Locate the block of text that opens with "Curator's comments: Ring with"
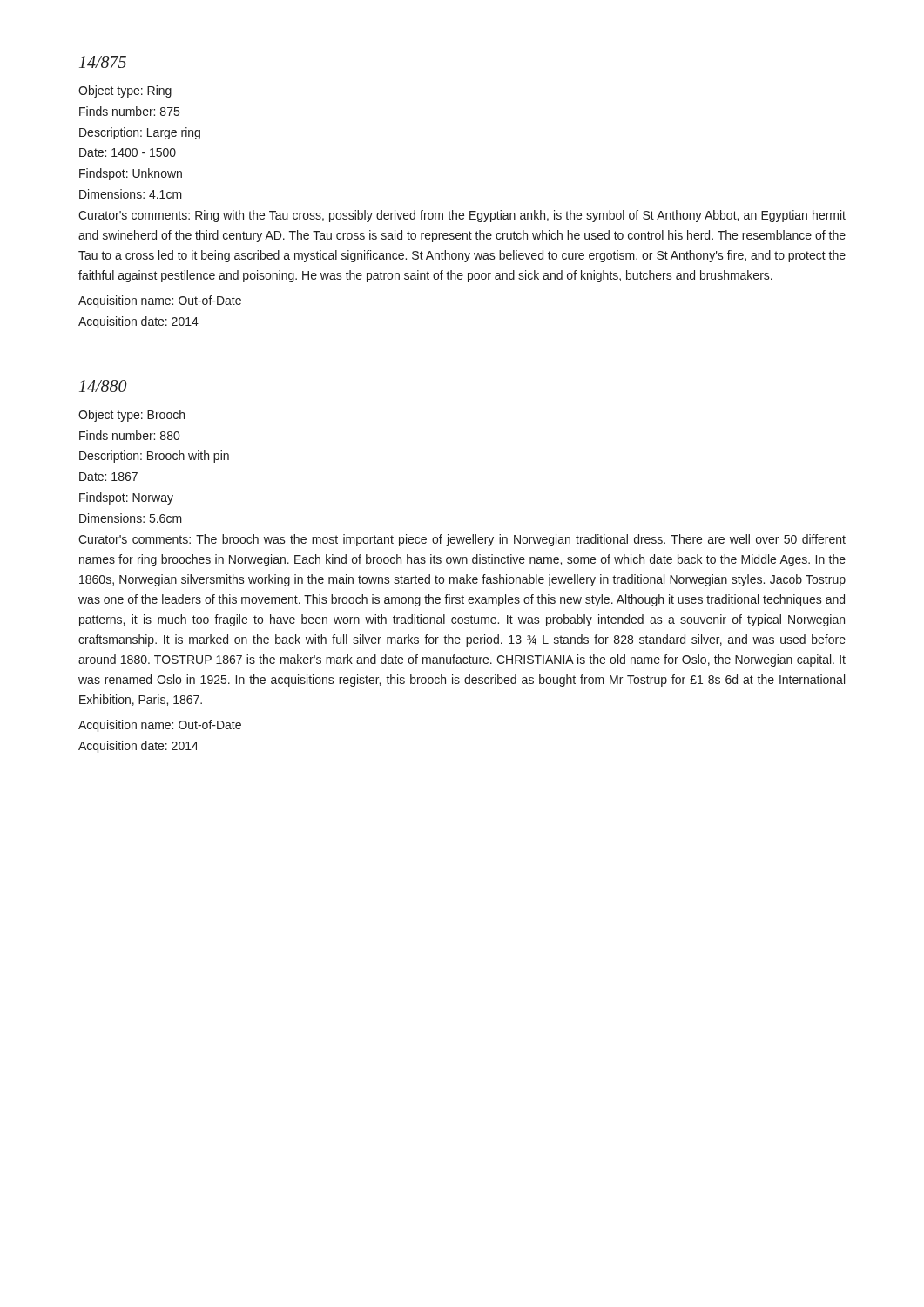The width and height of the screenshot is (924, 1307). click(x=462, y=246)
